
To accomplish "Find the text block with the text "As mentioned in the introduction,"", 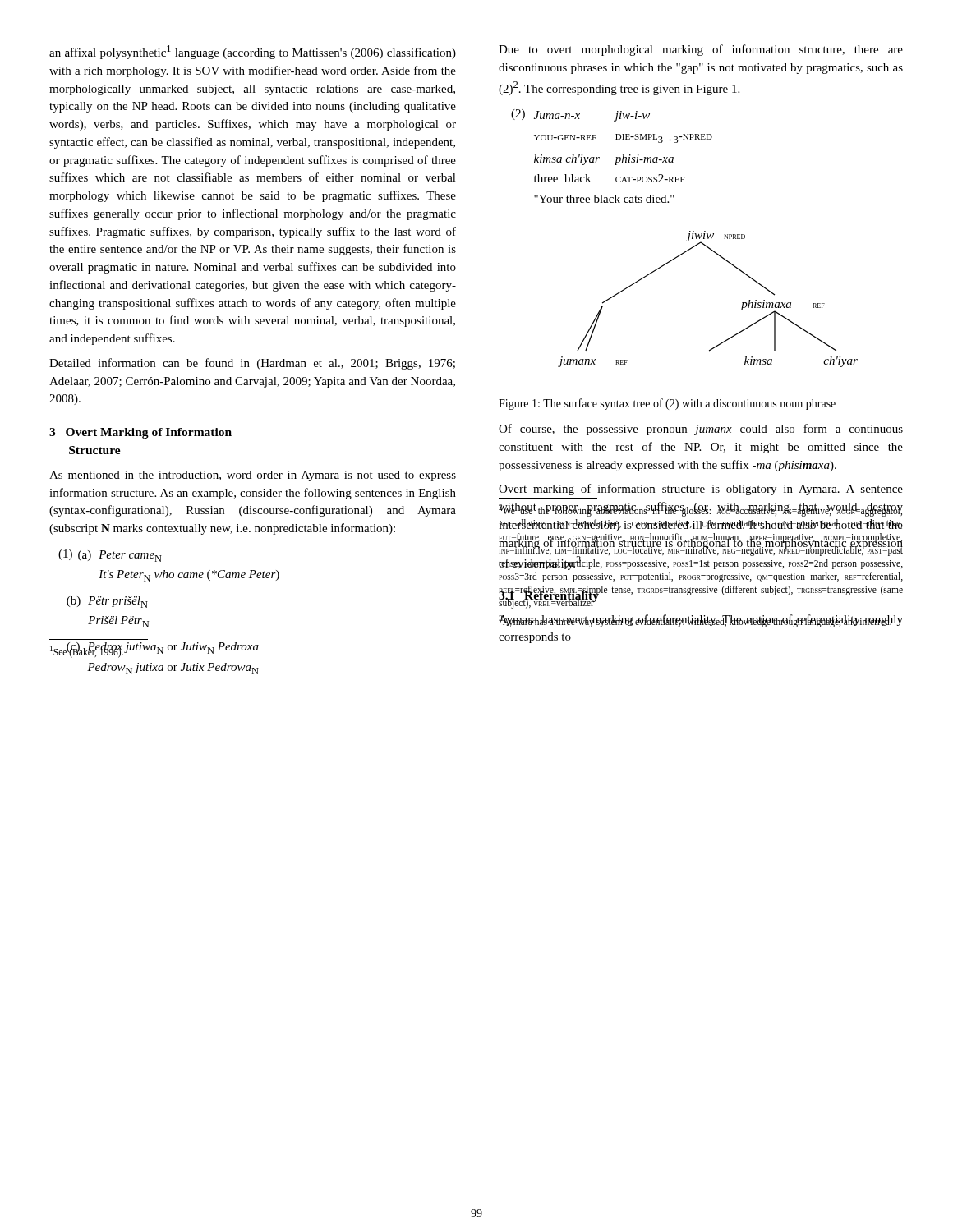I will tap(253, 502).
